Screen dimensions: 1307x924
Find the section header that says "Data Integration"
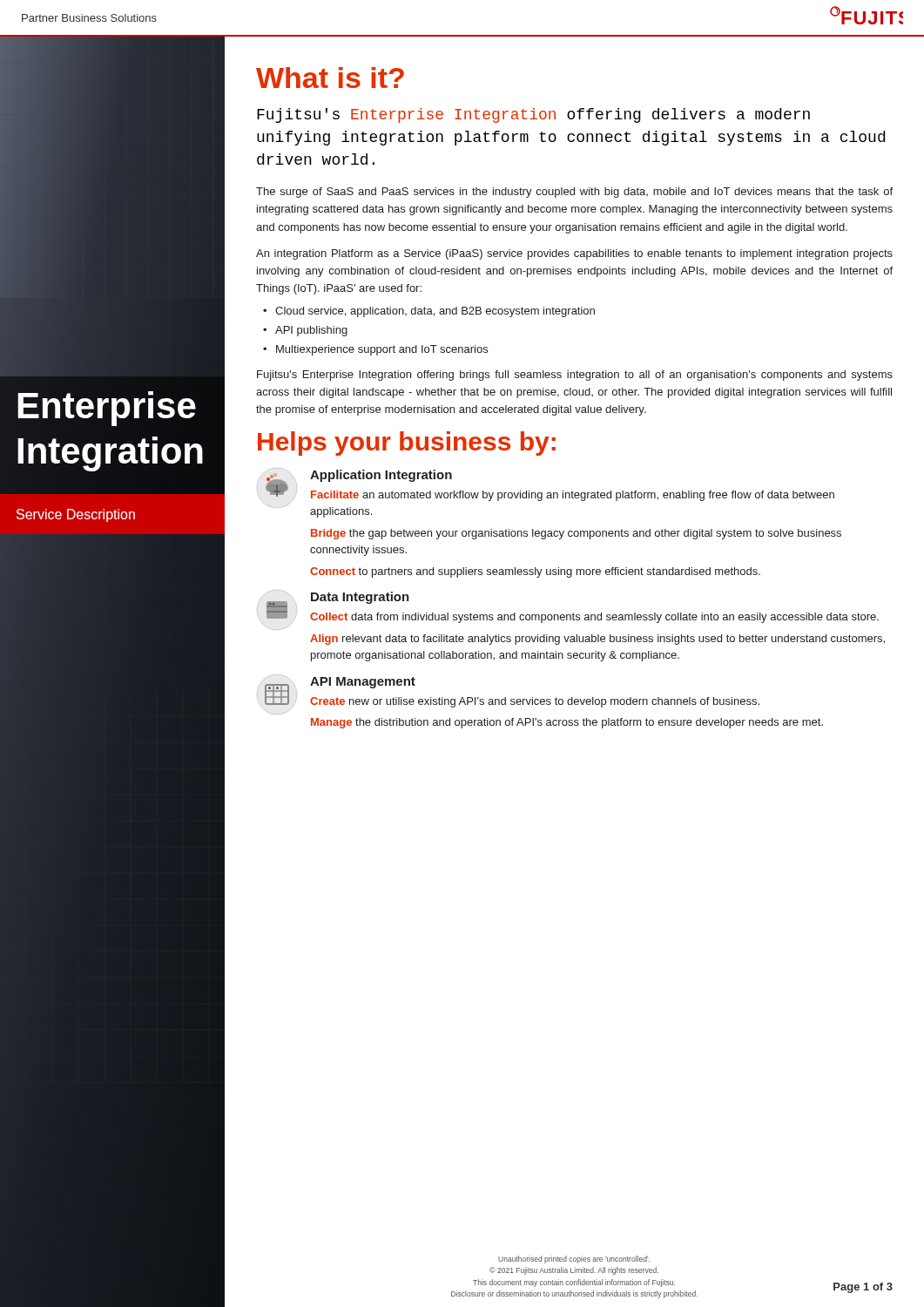(x=360, y=597)
